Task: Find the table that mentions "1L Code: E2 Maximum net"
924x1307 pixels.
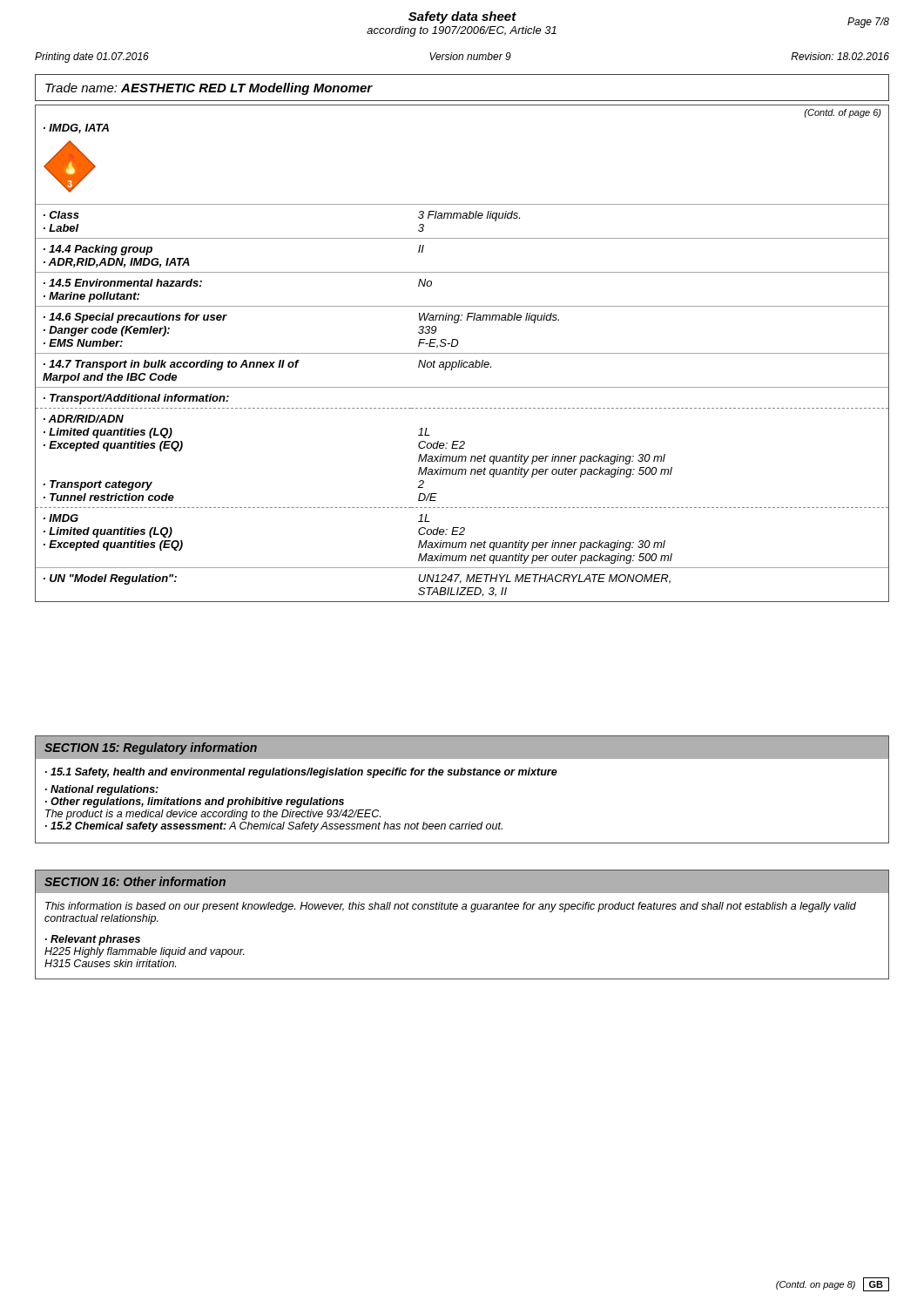Action: pos(462,353)
